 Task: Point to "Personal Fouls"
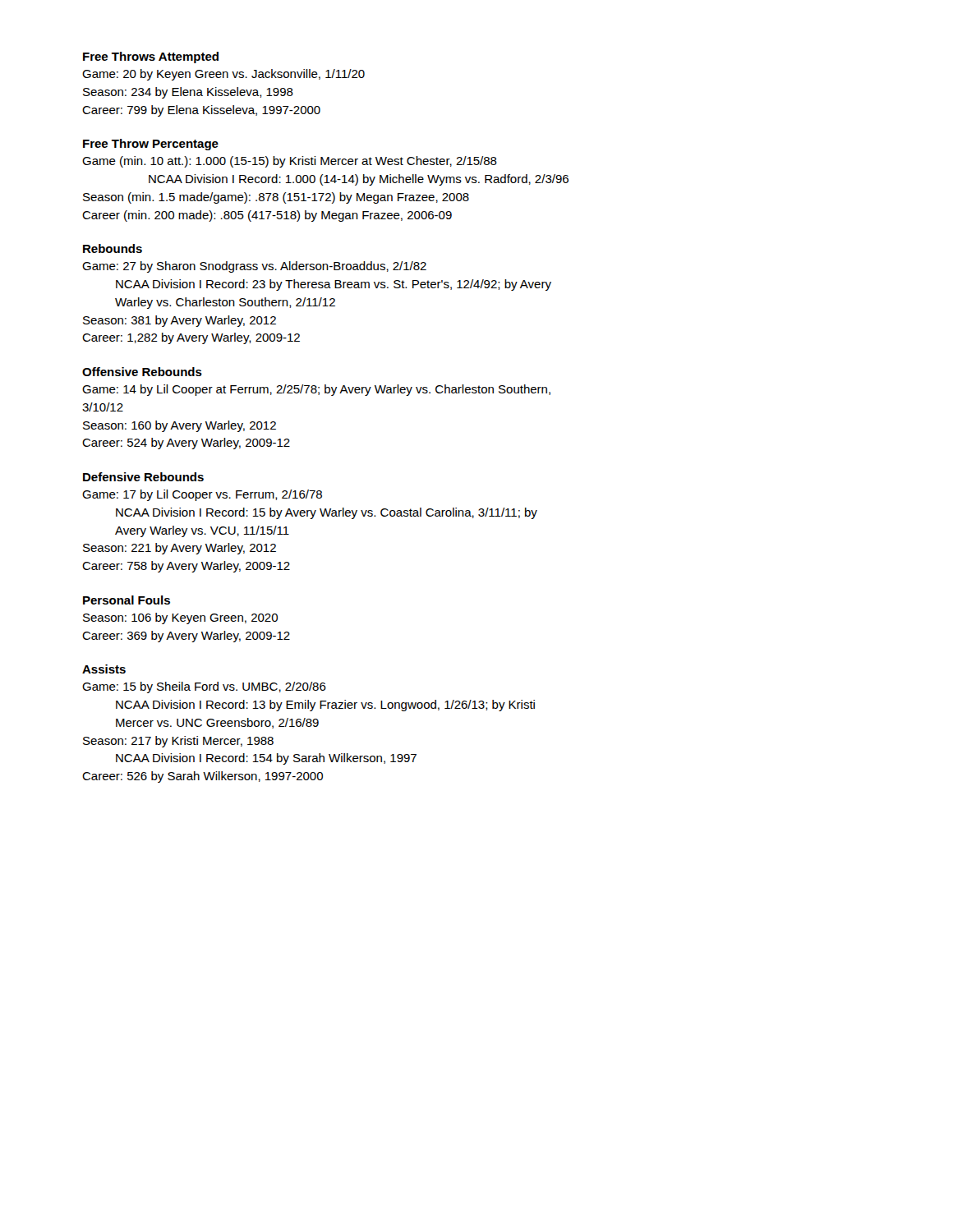[x=126, y=600]
